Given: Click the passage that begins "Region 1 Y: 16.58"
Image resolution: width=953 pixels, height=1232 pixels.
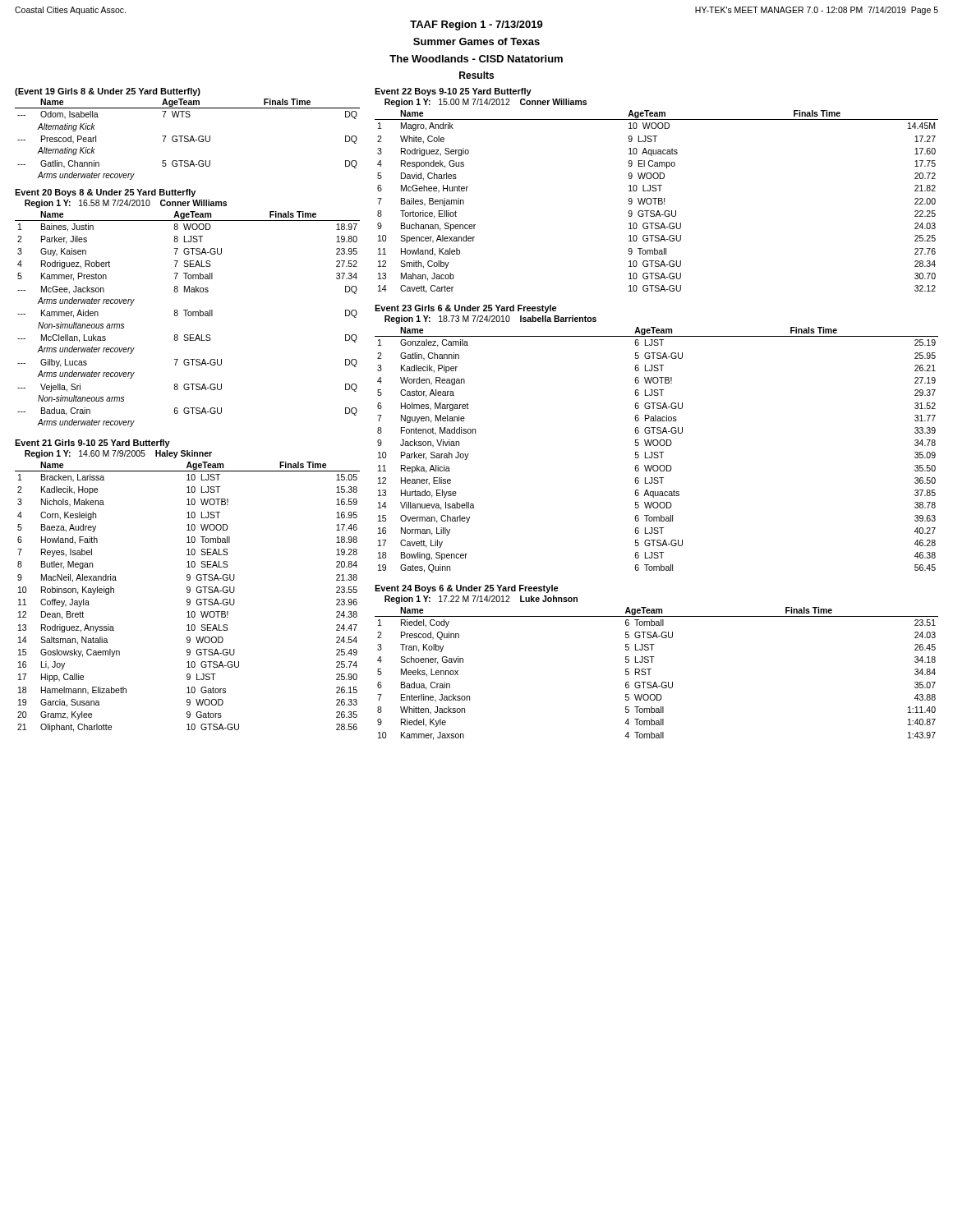Looking at the screenshot, I should click(x=121, y=203).
